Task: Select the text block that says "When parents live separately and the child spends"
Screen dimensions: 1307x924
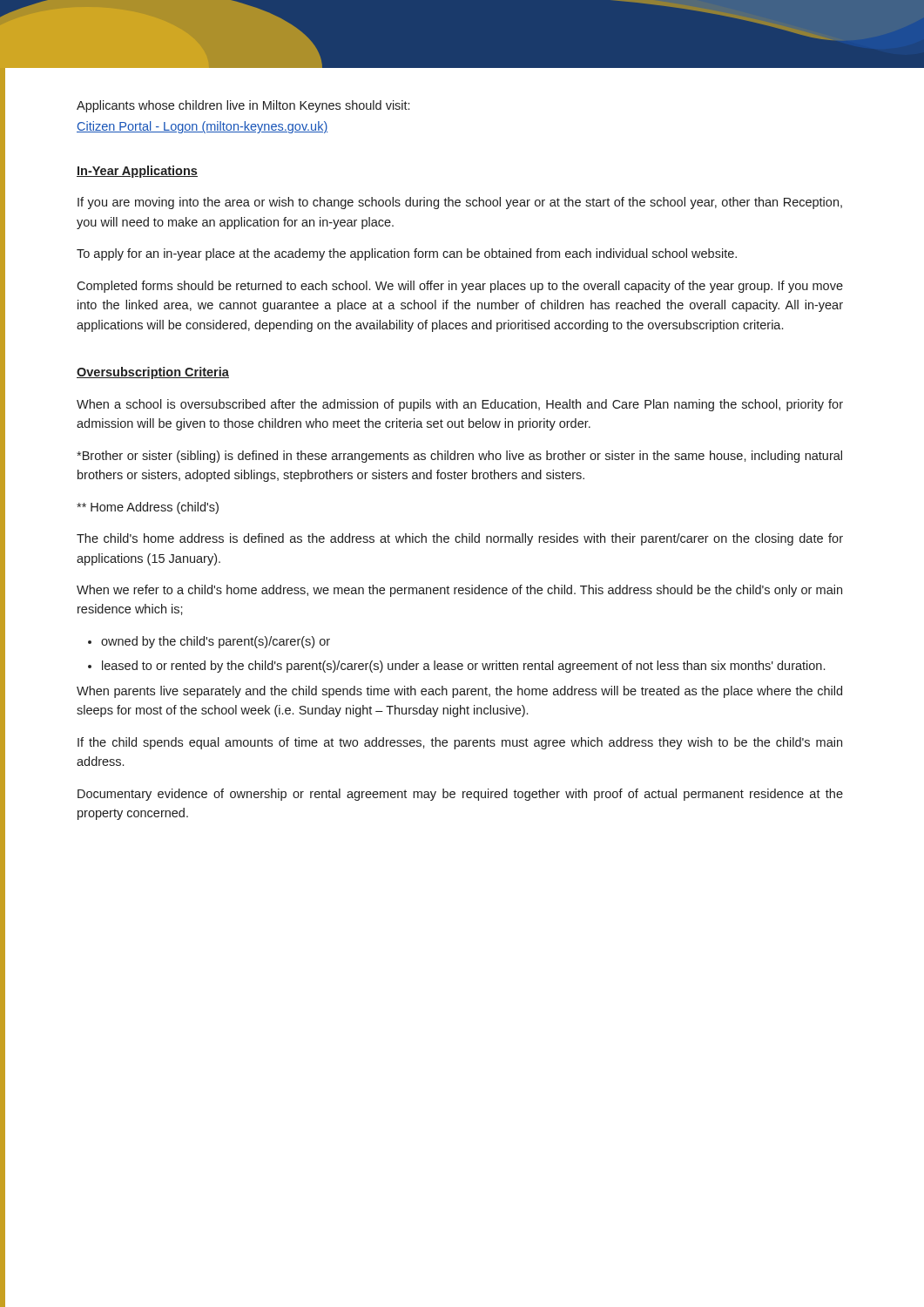Action: 460,701
